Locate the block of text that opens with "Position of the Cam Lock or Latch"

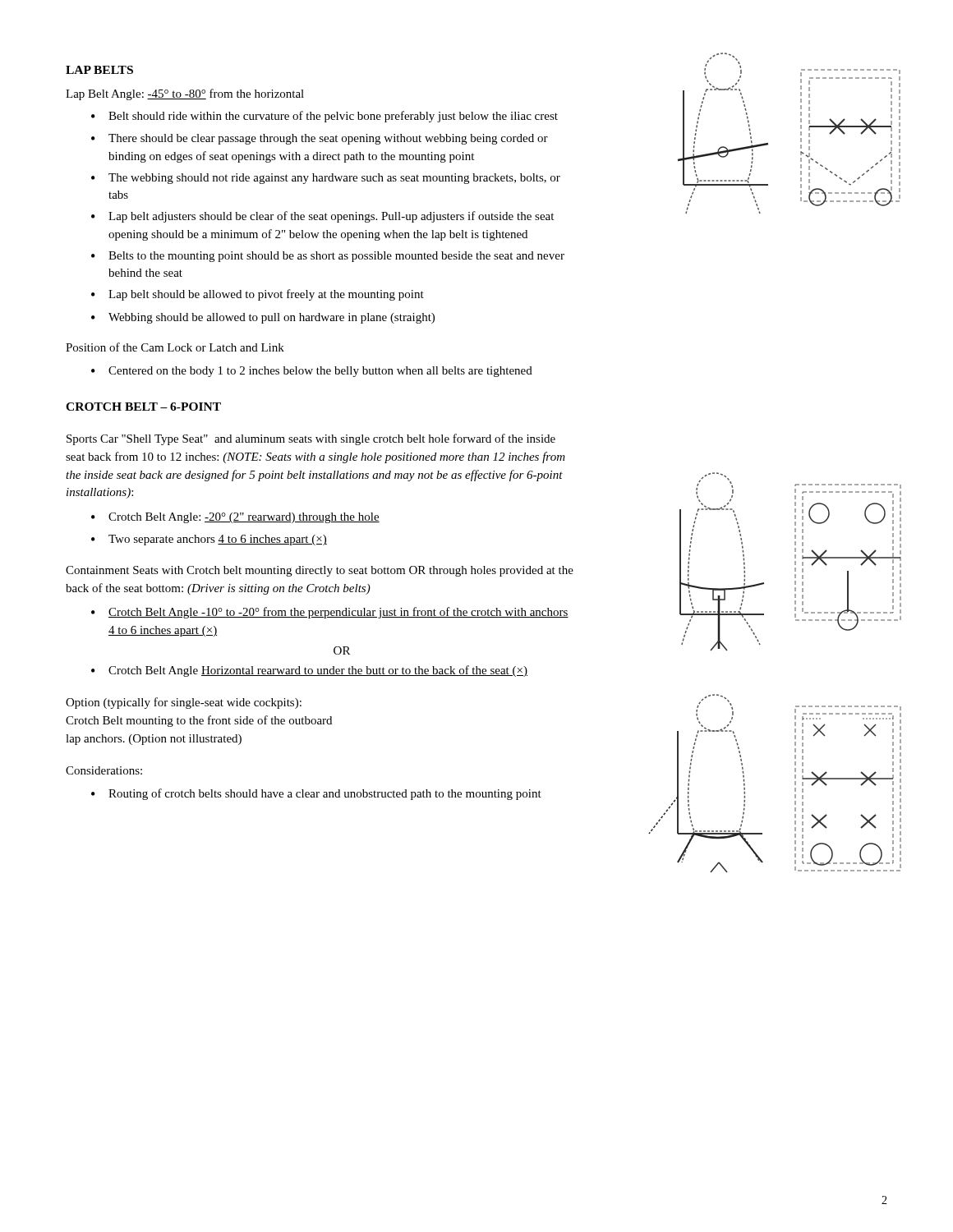pos(175,347)
